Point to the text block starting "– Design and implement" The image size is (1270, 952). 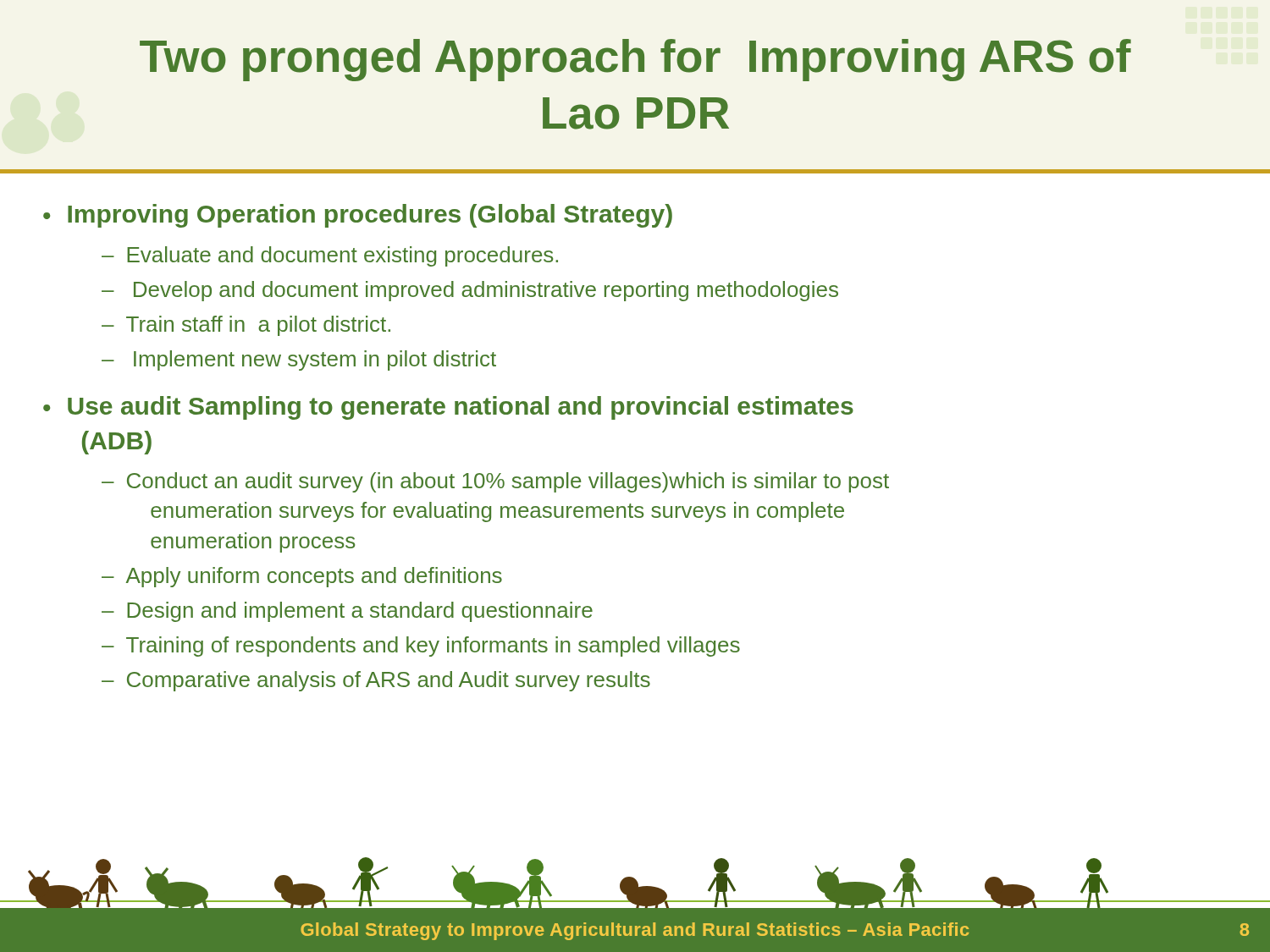[x=347, y=610]
